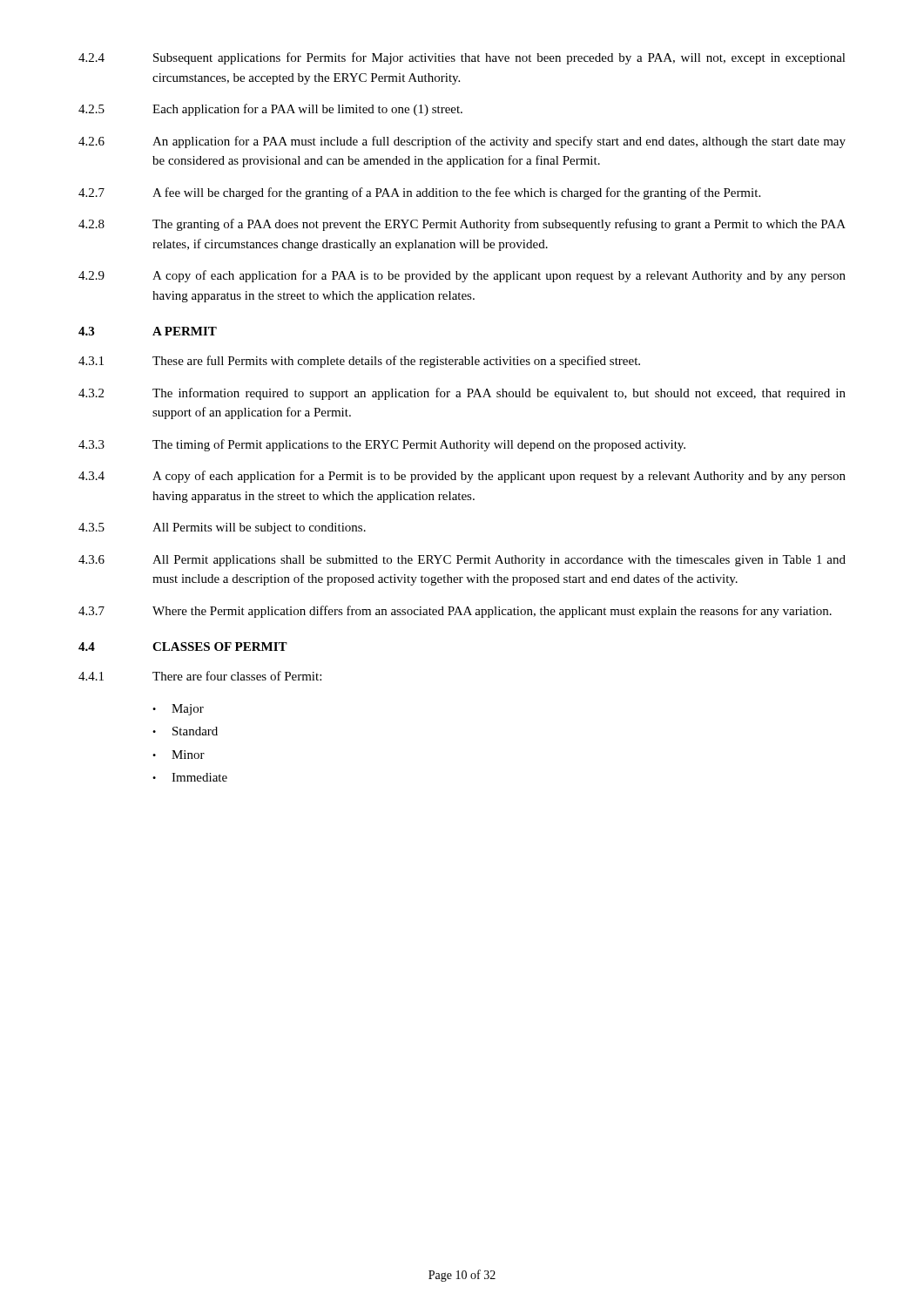Navigate to the text starting "4.3.5 All Permits will"
Viewport: 924px width, 1307px height.
coord(222,528)
